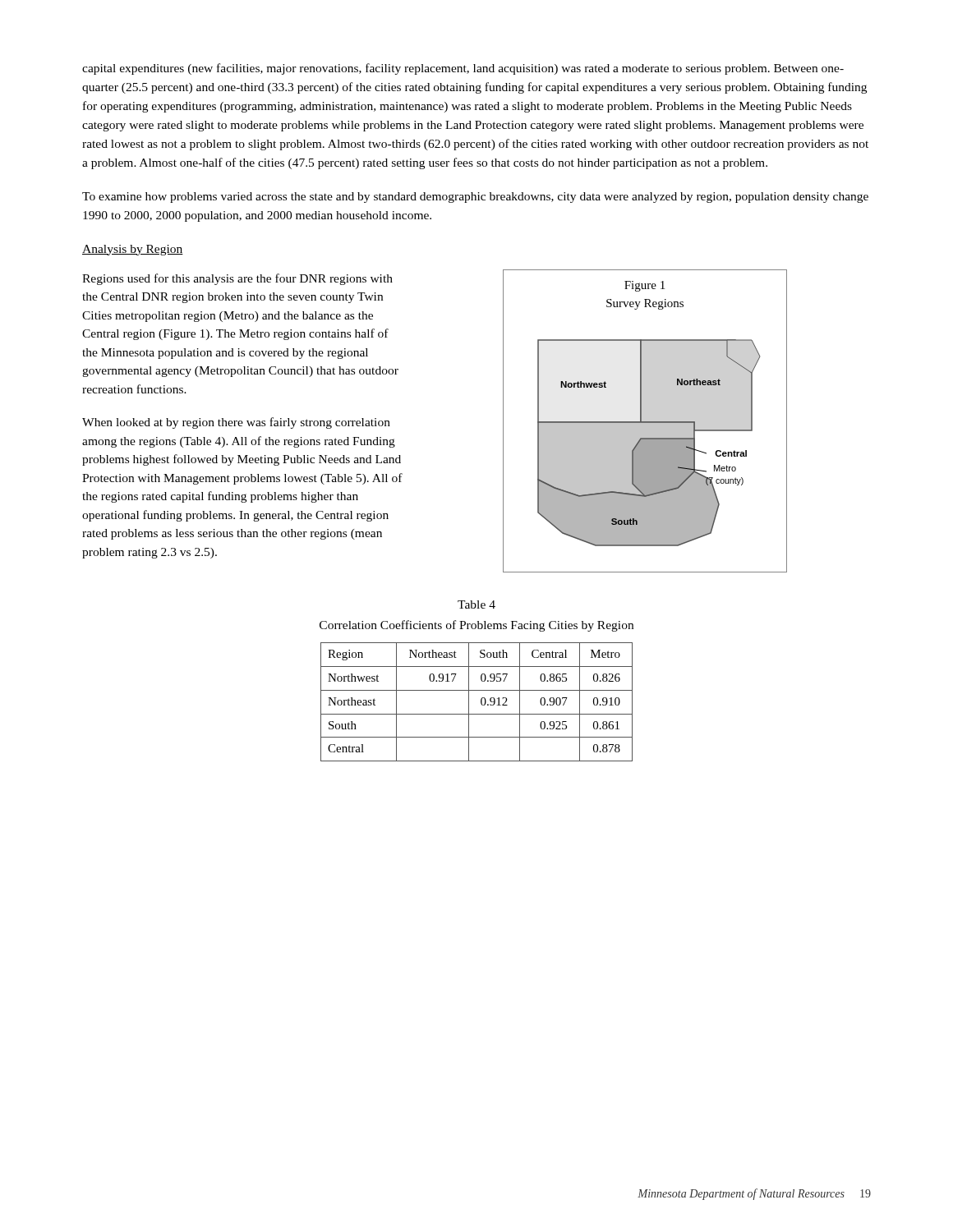Viewport: 953px width, 1232px height.
Task: Point to the region starting "Table 4"
Action: (476, 604)
